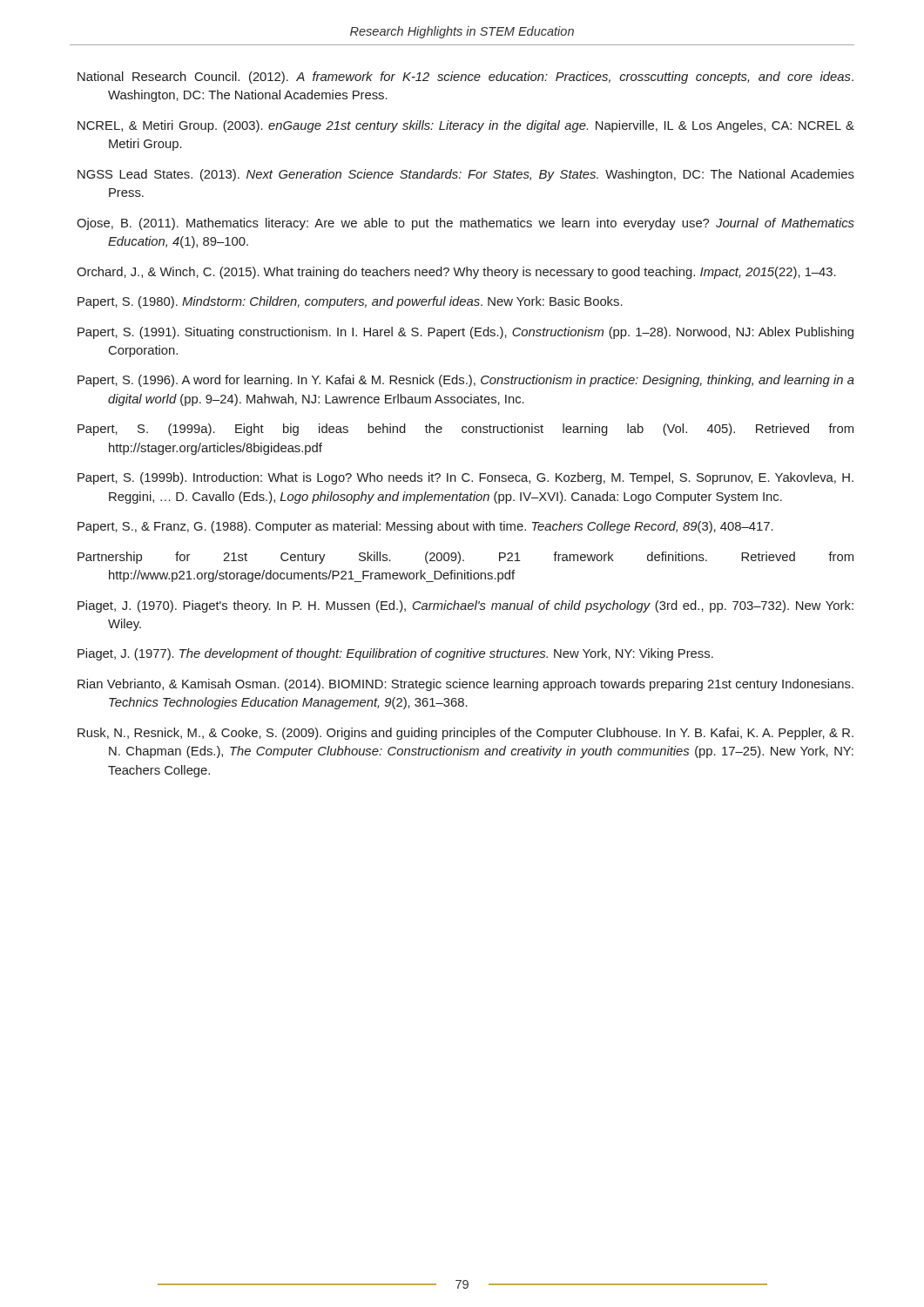The height and width of the screenshot is (1307, 924).
Task: Find the list item with the text "Papert, S. (1991). Situating constructionism. In"
Action: tap(465, 342)
